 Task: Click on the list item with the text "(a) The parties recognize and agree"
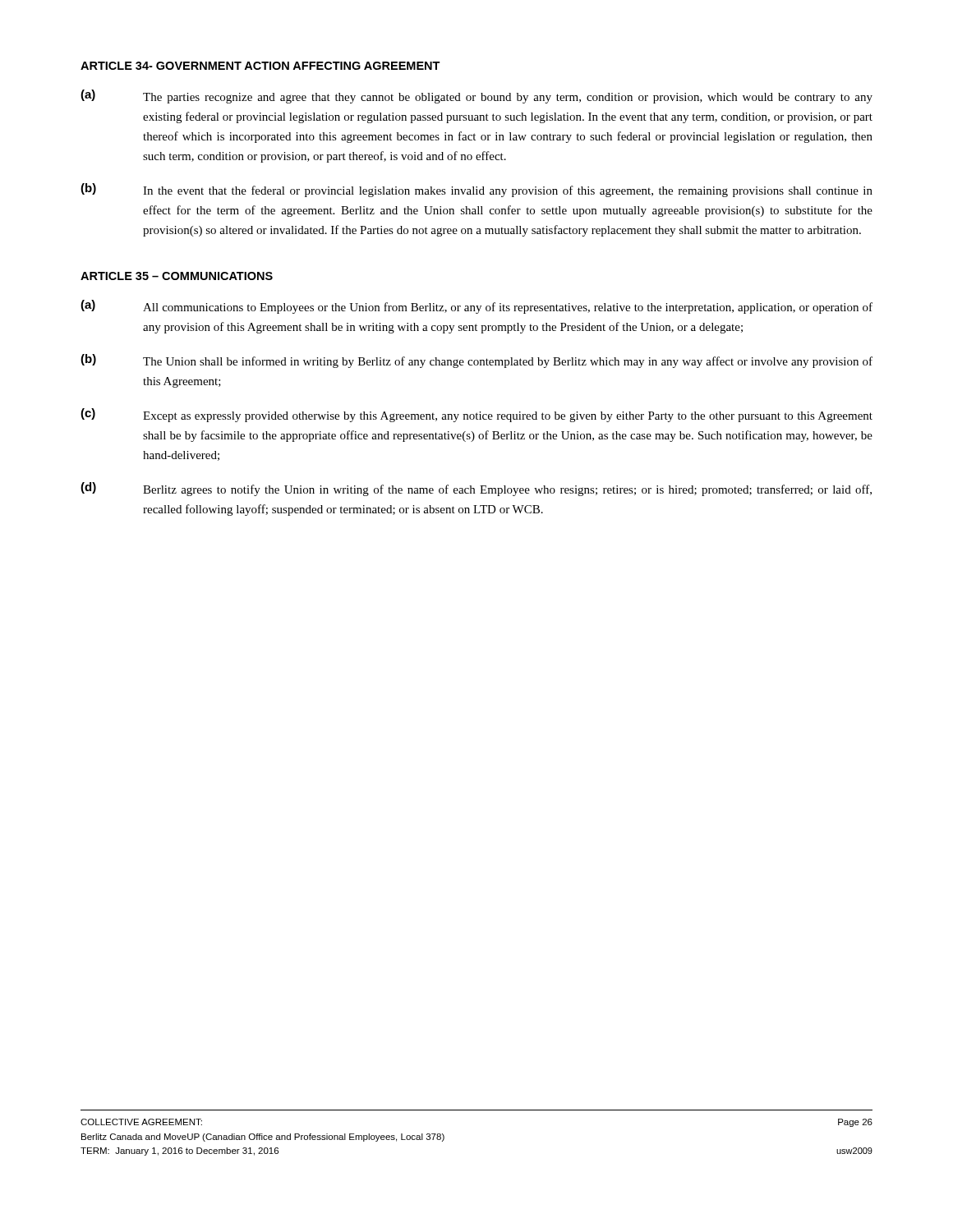476,127
